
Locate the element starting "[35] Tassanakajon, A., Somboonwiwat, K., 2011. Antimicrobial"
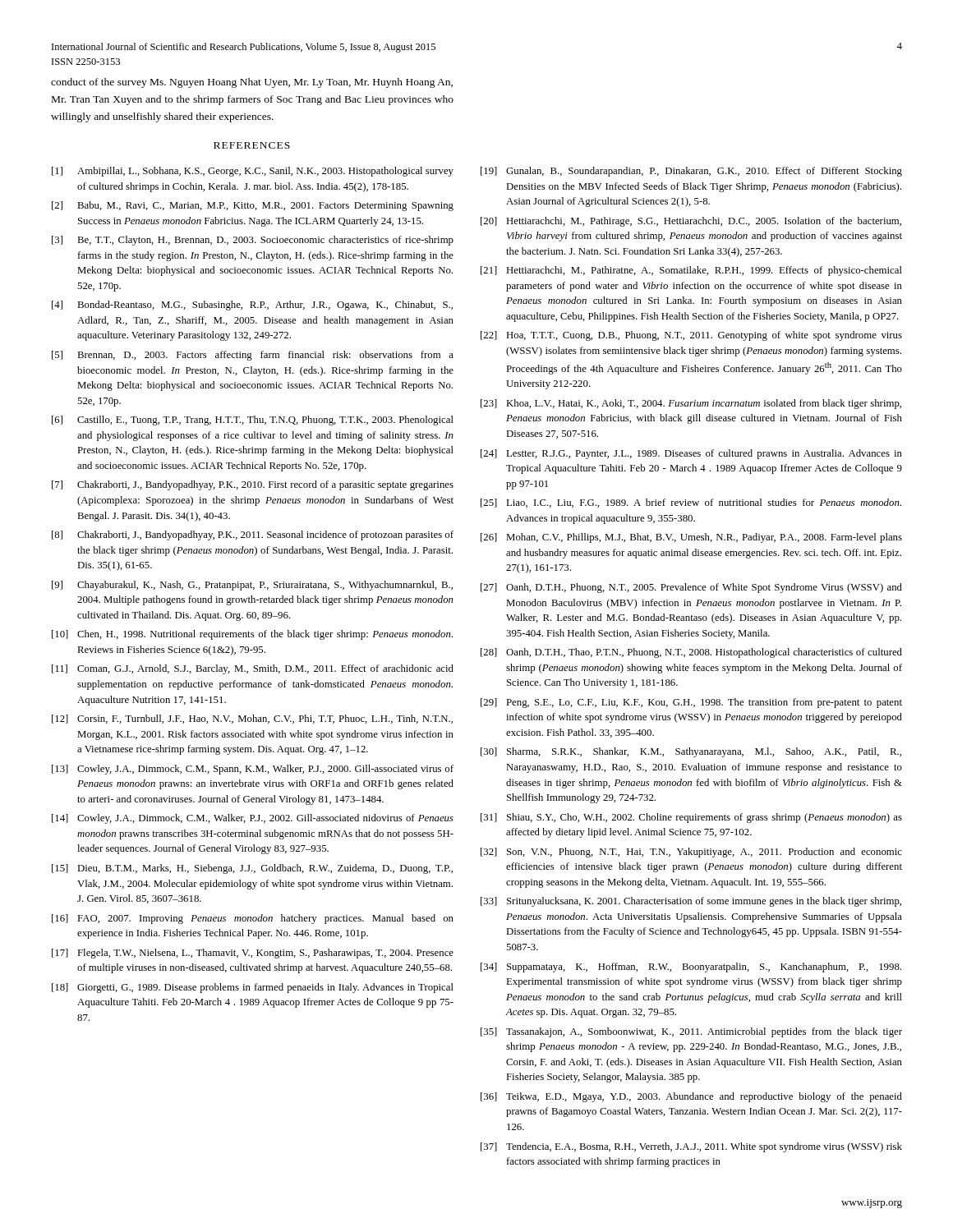691,1054
